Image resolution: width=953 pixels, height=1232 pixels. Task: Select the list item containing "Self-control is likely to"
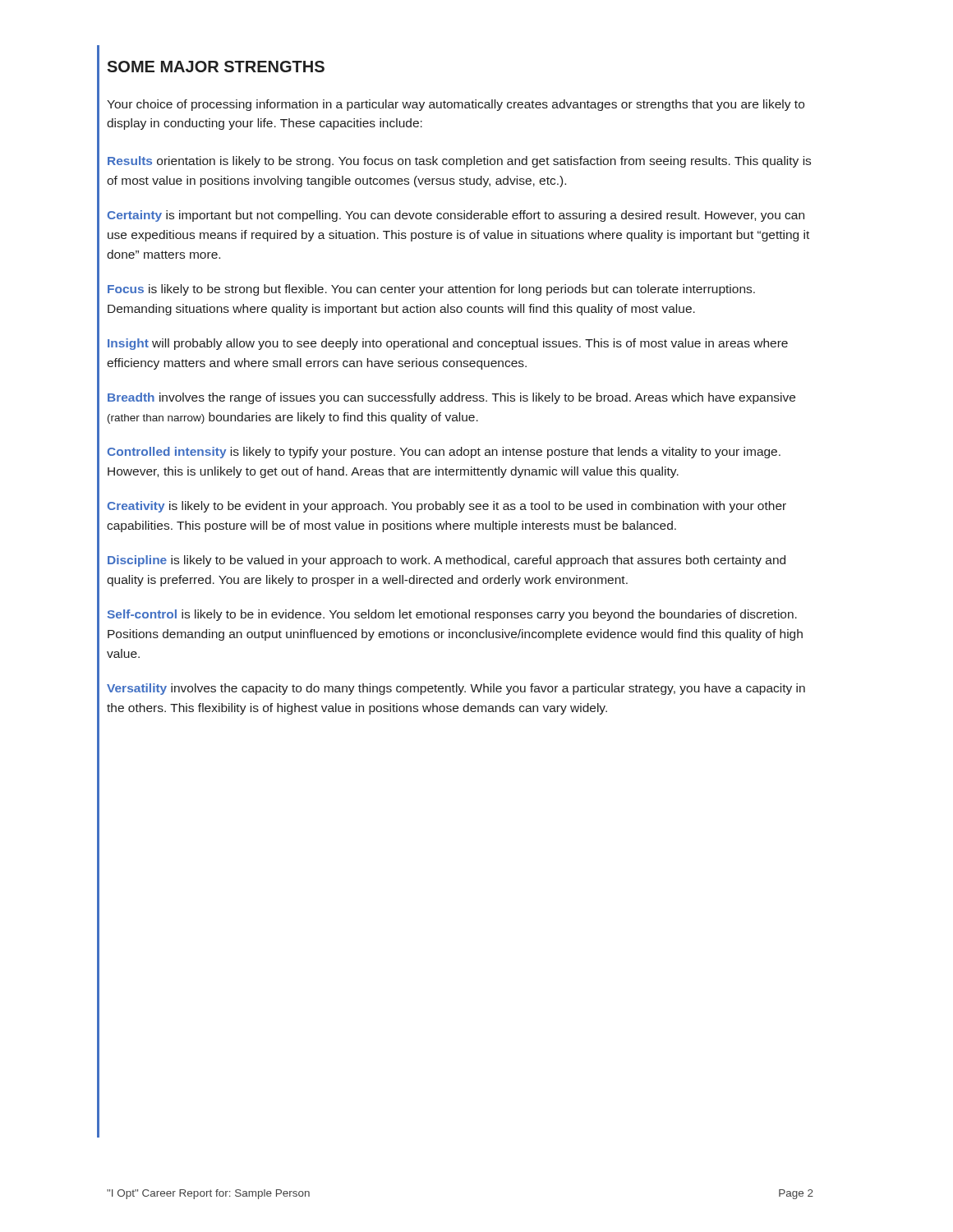click(x=460, y=634)
